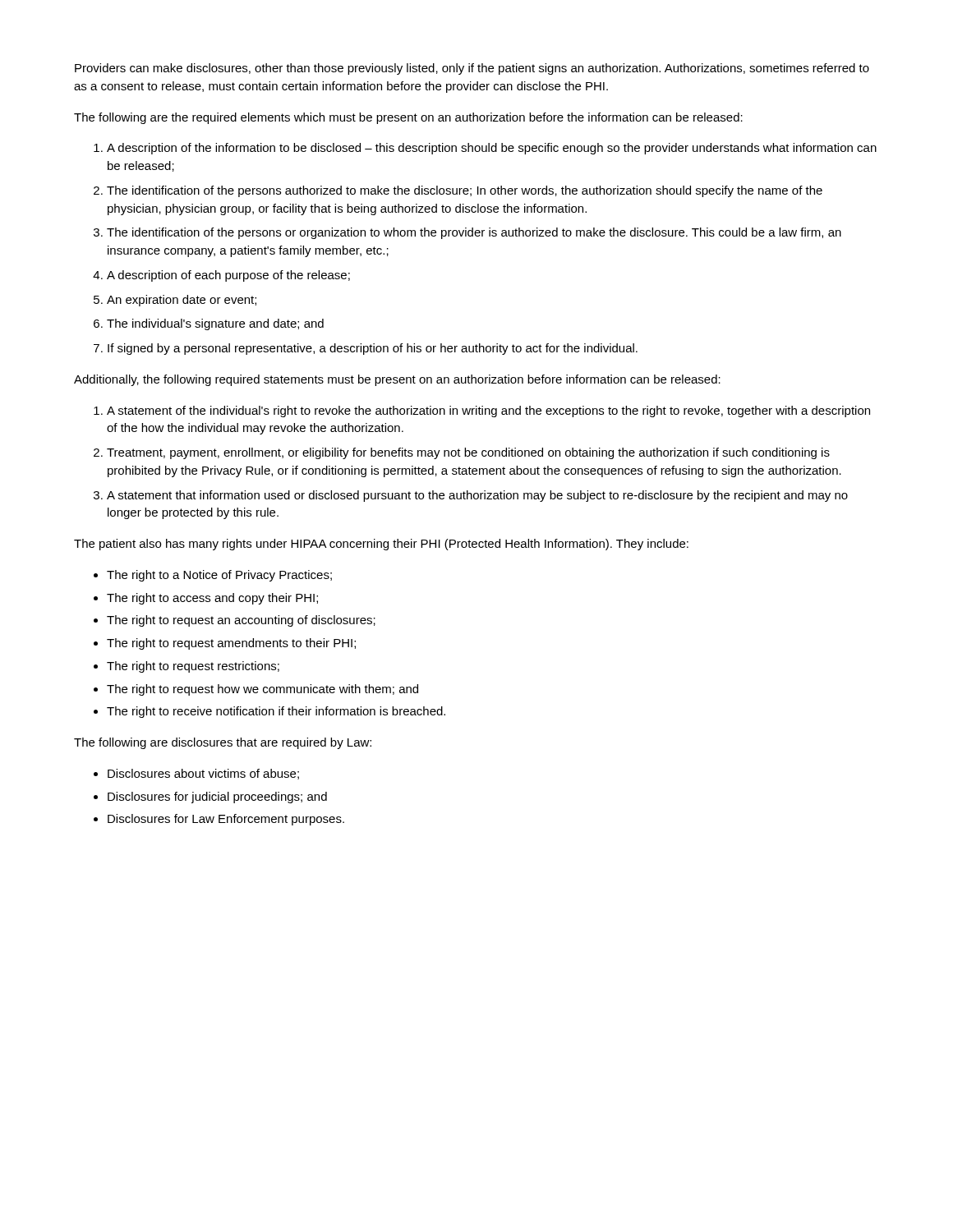
Task: Select the list item with the text "The right to request how we communicate with"
Action: 263,688
